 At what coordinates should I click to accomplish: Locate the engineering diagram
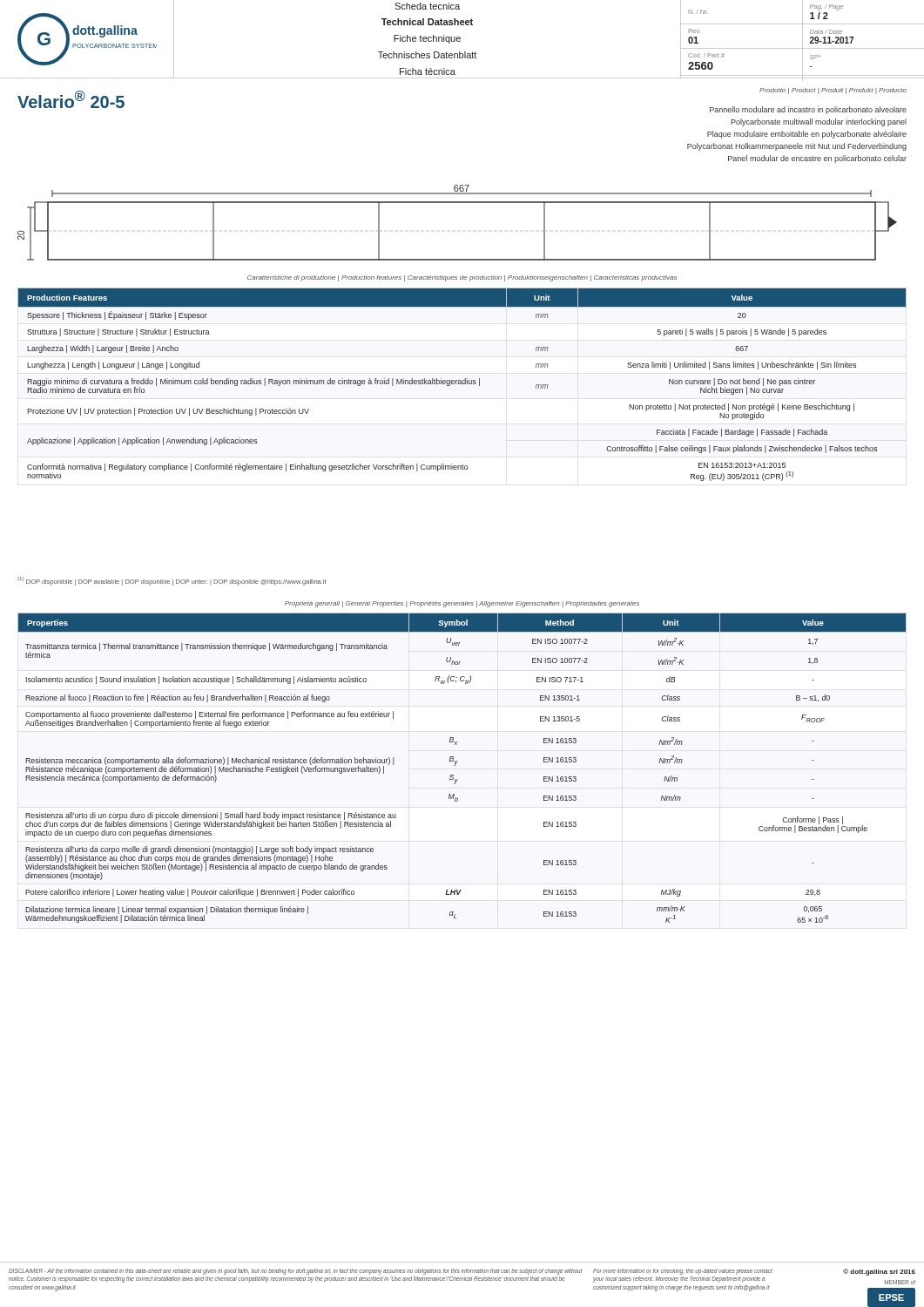462,224
